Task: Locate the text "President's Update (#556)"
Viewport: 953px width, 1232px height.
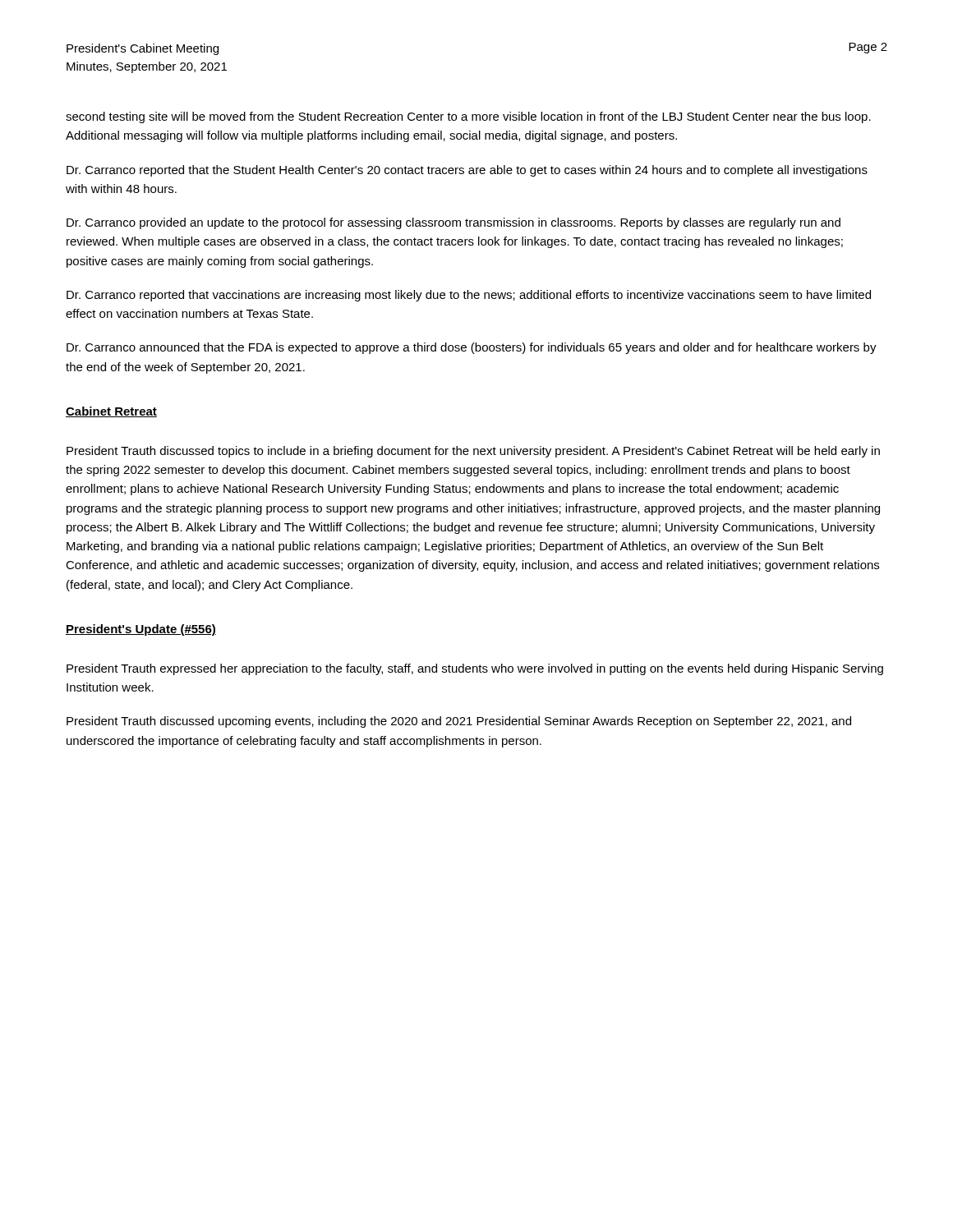Action: click(x=141, y=629)
